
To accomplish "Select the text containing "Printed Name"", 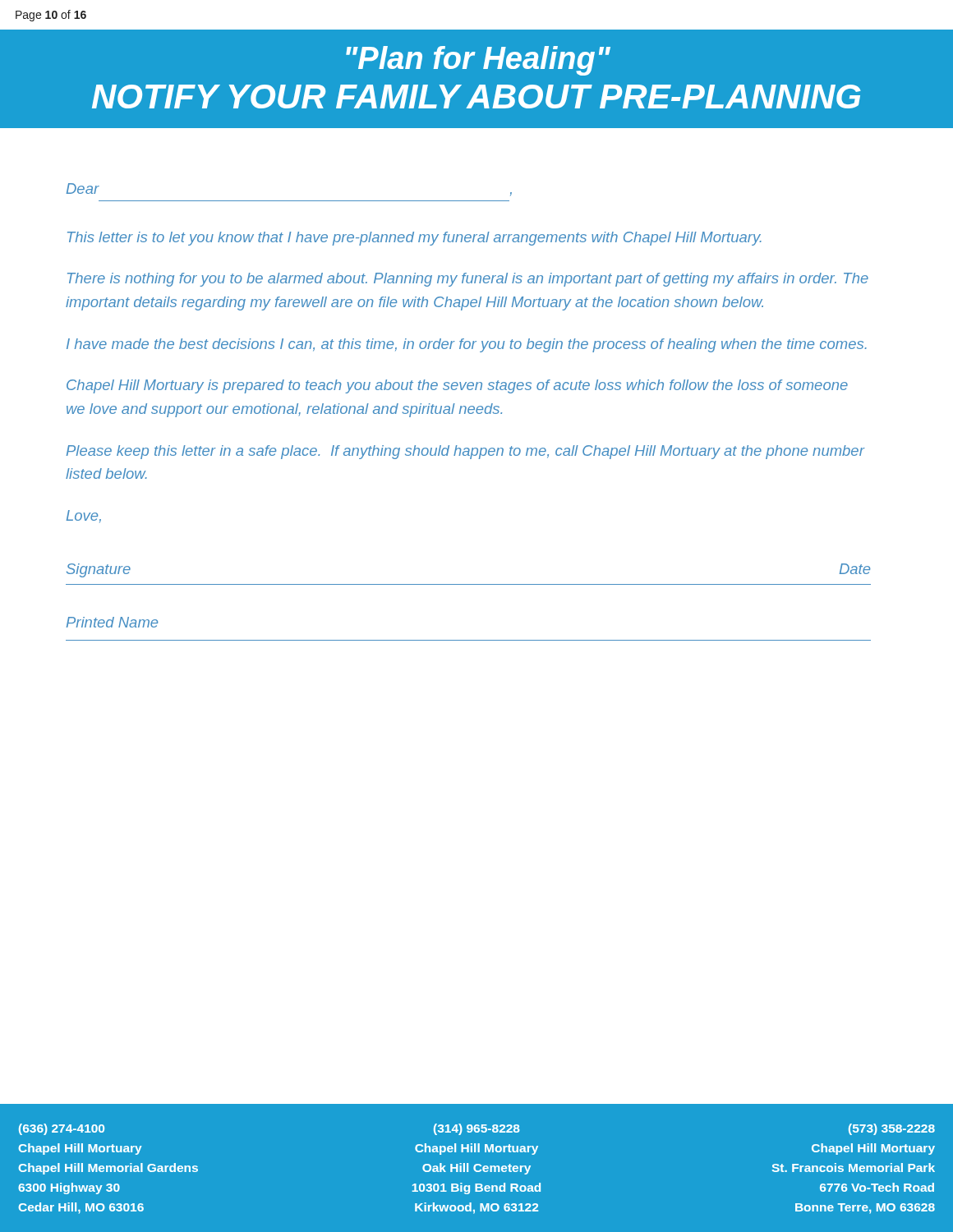I will (x=112, y=623).
